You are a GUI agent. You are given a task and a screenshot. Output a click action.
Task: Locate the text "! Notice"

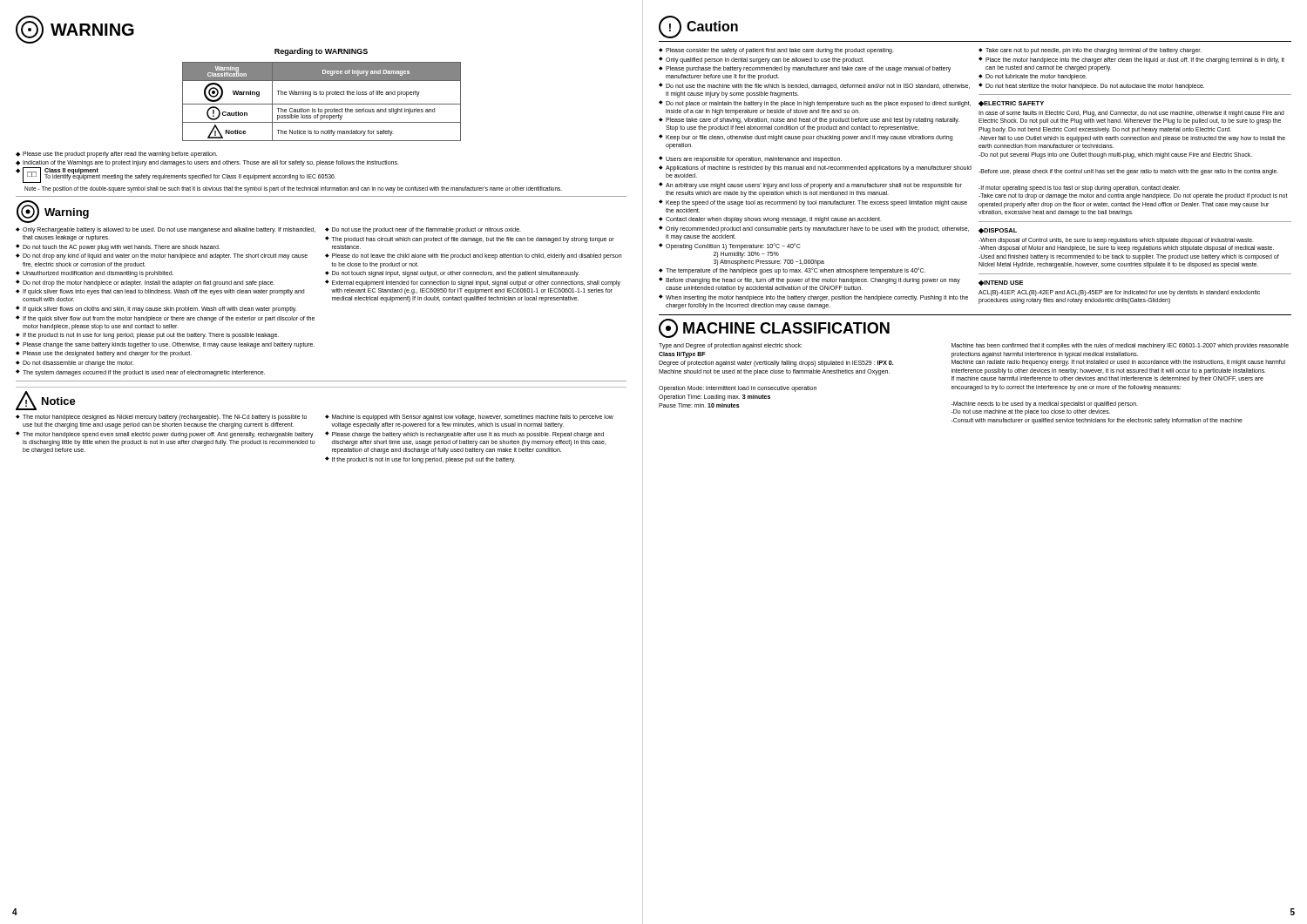coord(46,401)
